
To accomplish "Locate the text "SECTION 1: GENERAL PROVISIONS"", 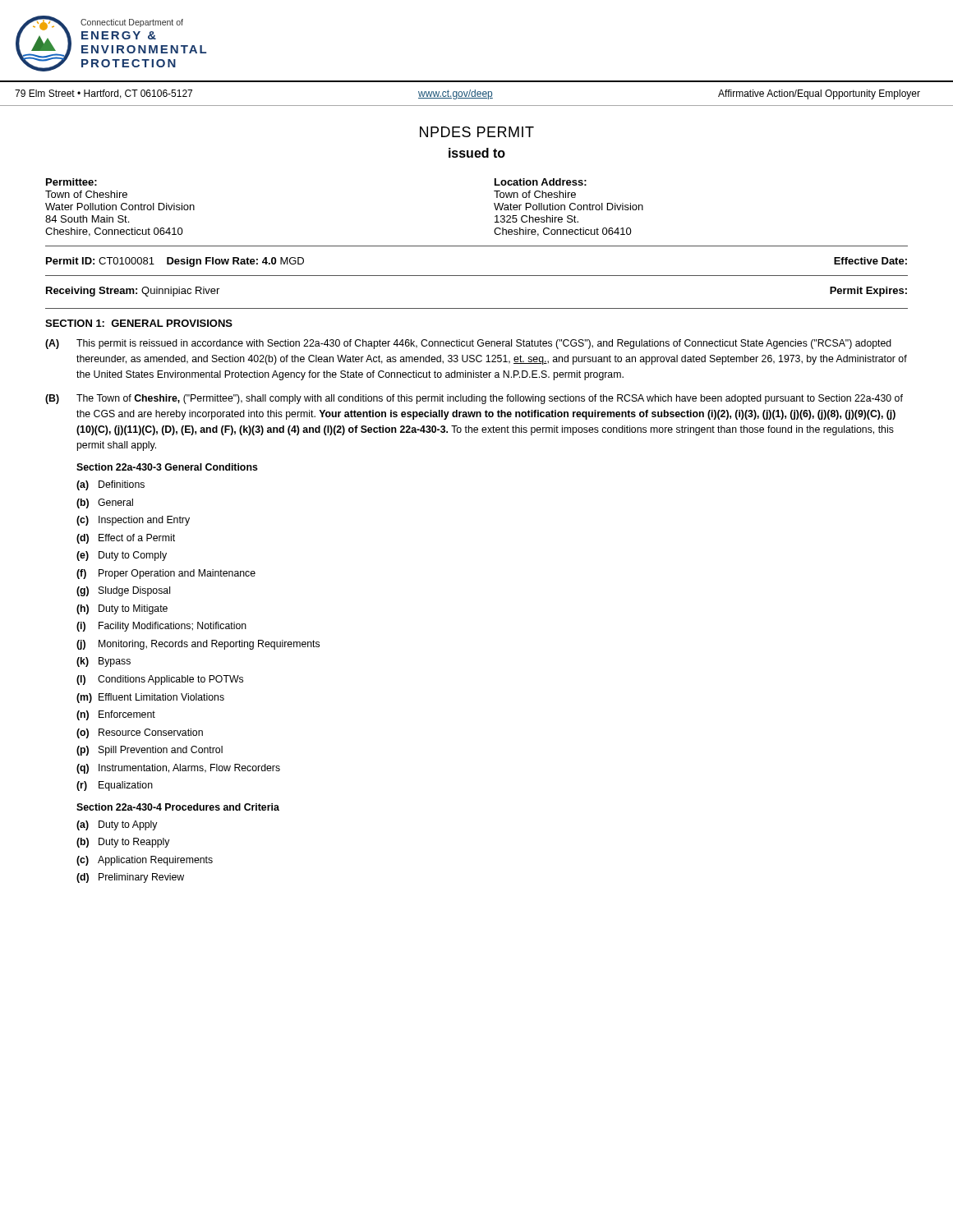I will tap(139, 323).
